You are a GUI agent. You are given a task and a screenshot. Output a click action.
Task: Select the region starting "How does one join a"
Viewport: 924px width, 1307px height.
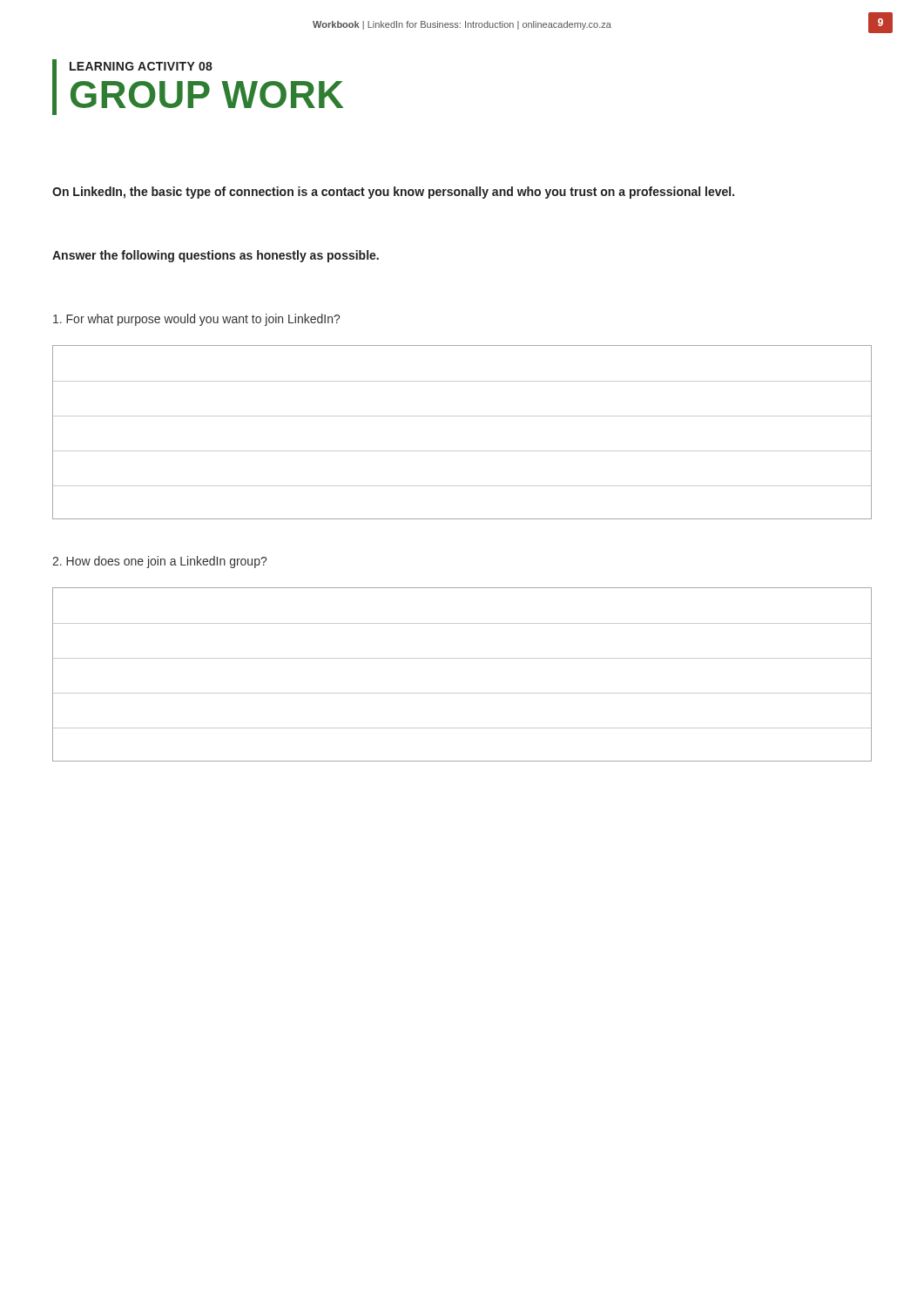click(x=160, y=561)
